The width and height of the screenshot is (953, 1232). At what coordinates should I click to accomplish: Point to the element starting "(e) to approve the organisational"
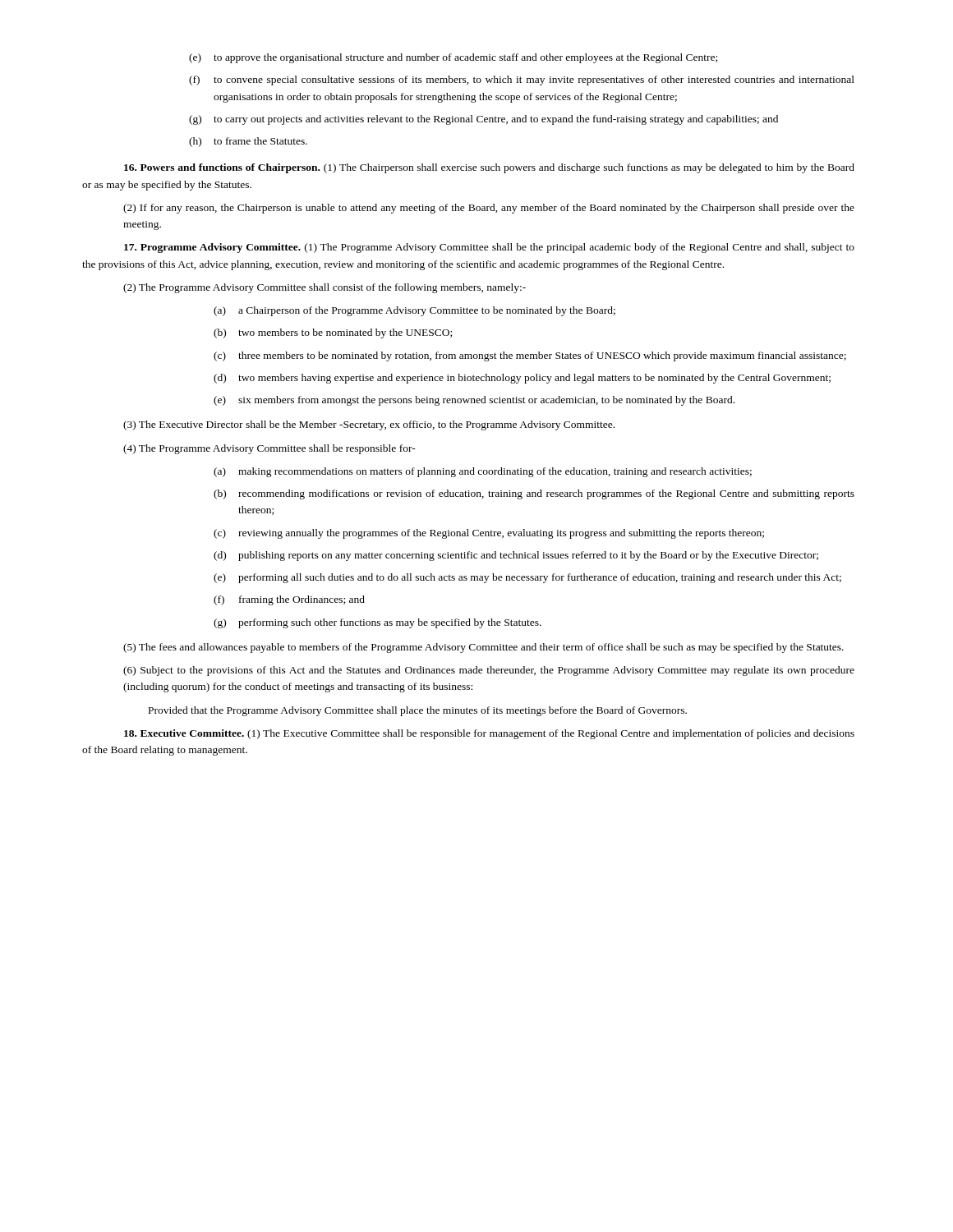(x=522, y=58)
